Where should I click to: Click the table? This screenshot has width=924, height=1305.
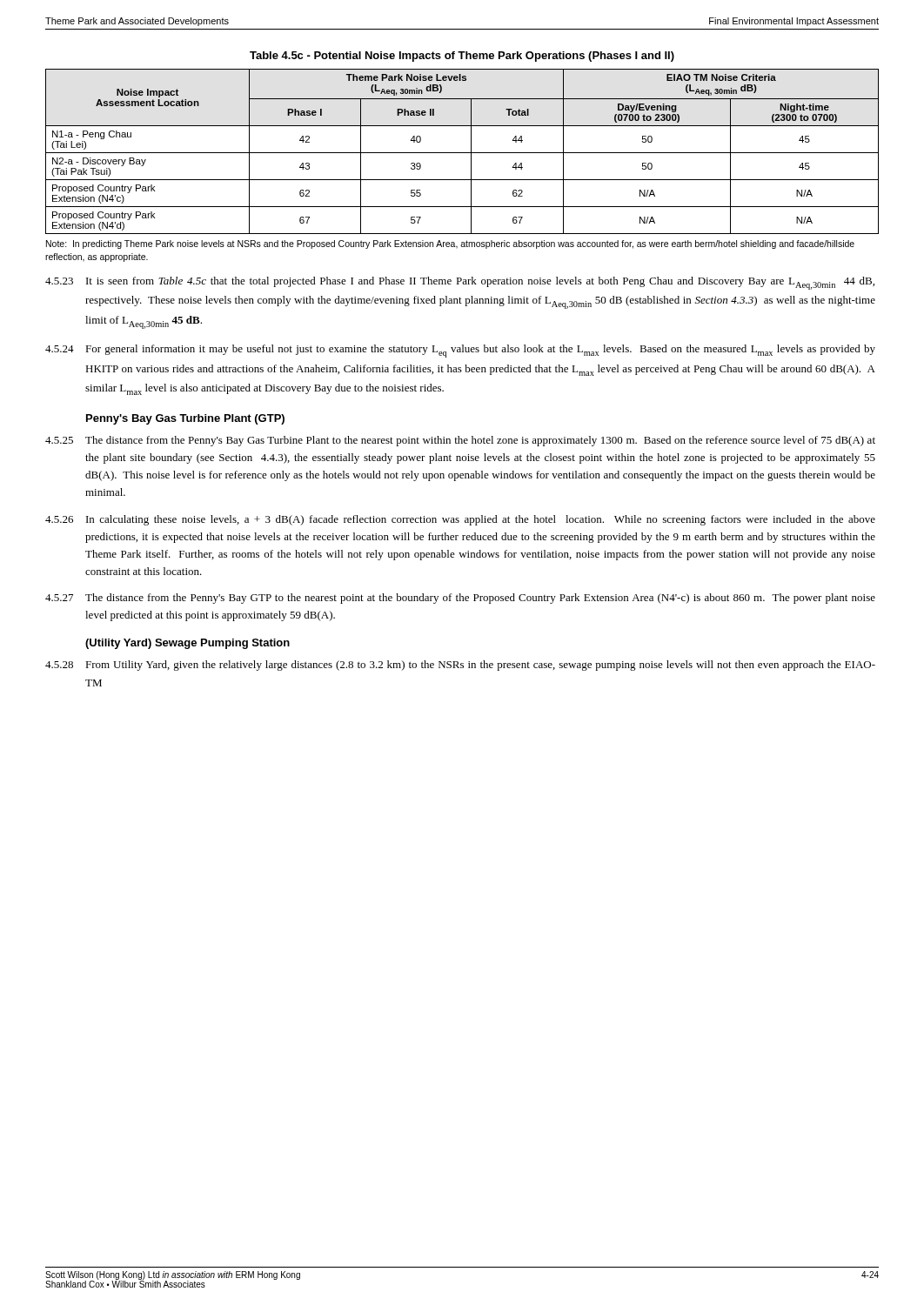click(x=462, y=152)
